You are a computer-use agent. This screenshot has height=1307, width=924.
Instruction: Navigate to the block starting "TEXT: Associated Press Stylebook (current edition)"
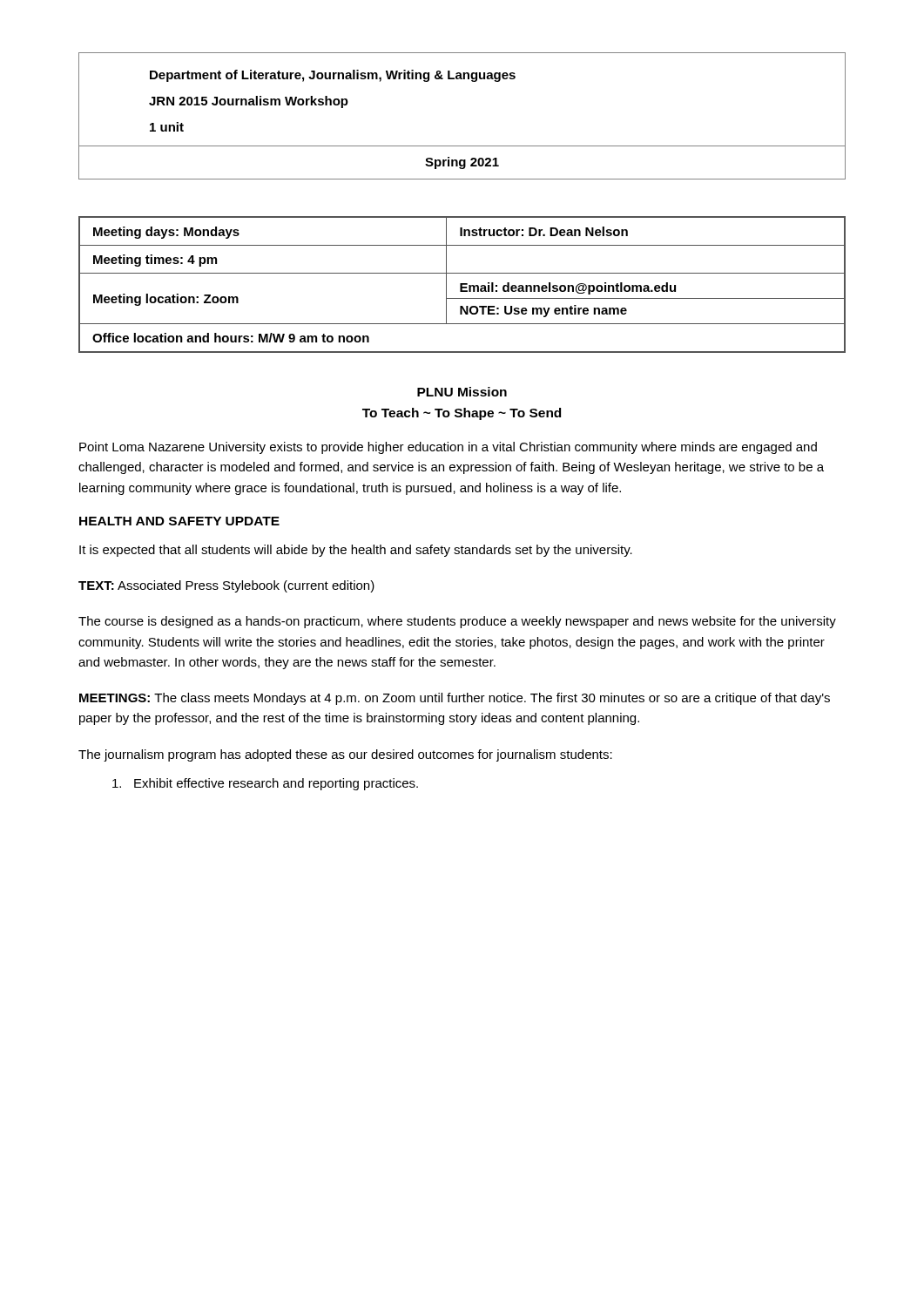226,585
